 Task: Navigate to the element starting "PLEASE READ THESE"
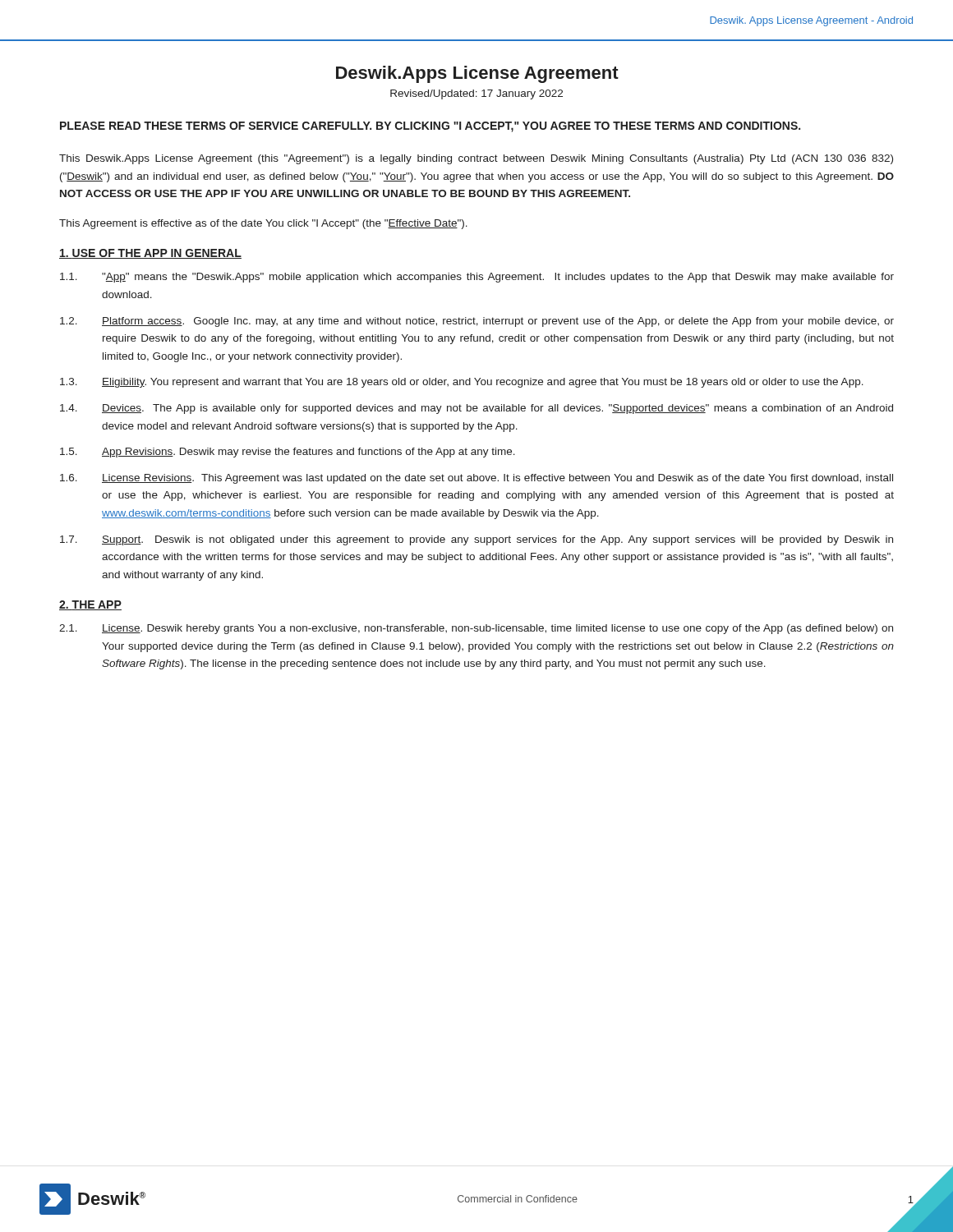[x=430, y=126]
